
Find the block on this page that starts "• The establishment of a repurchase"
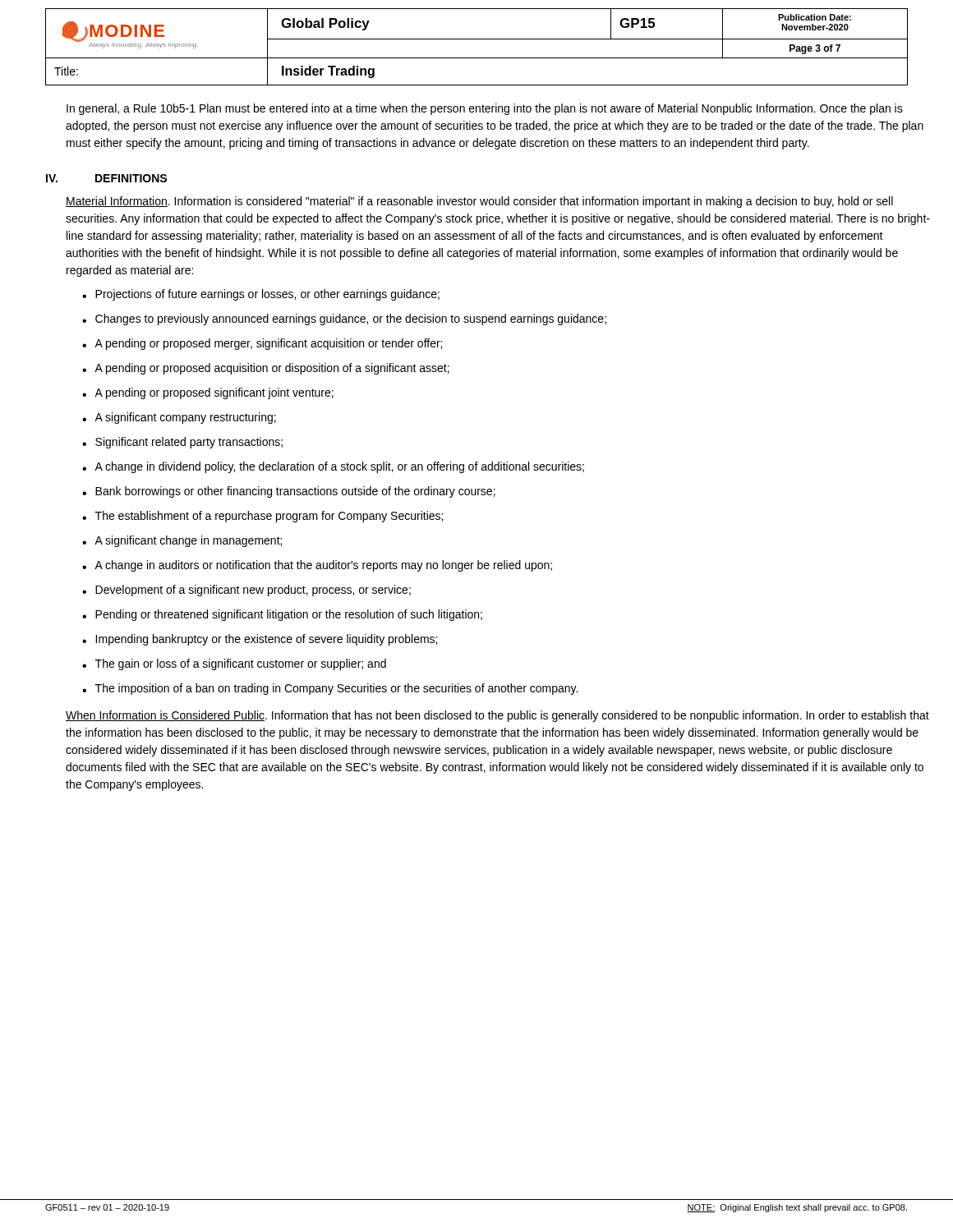tap(262, 517)
